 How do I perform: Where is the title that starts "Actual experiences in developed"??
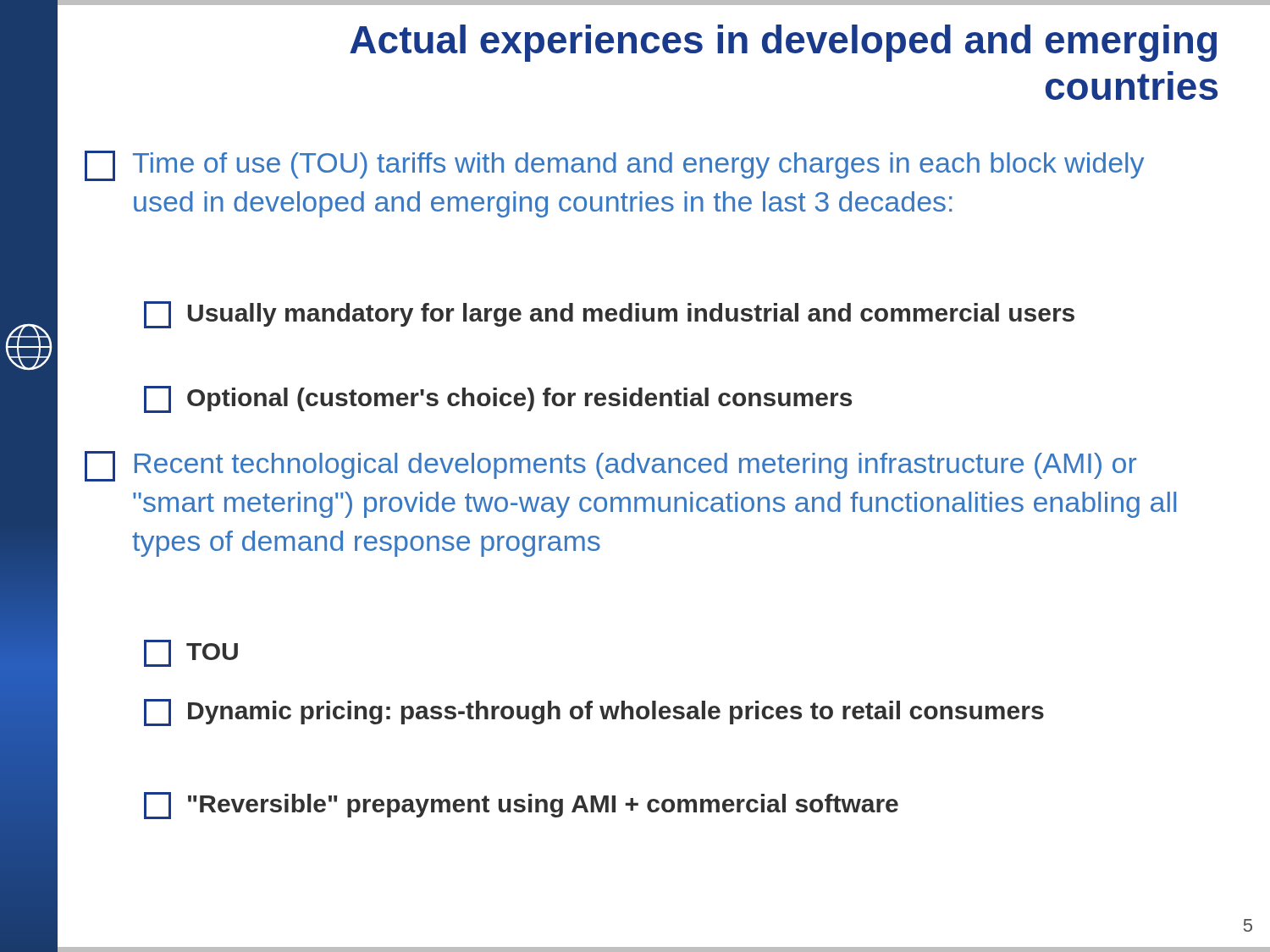coord(784,63)
